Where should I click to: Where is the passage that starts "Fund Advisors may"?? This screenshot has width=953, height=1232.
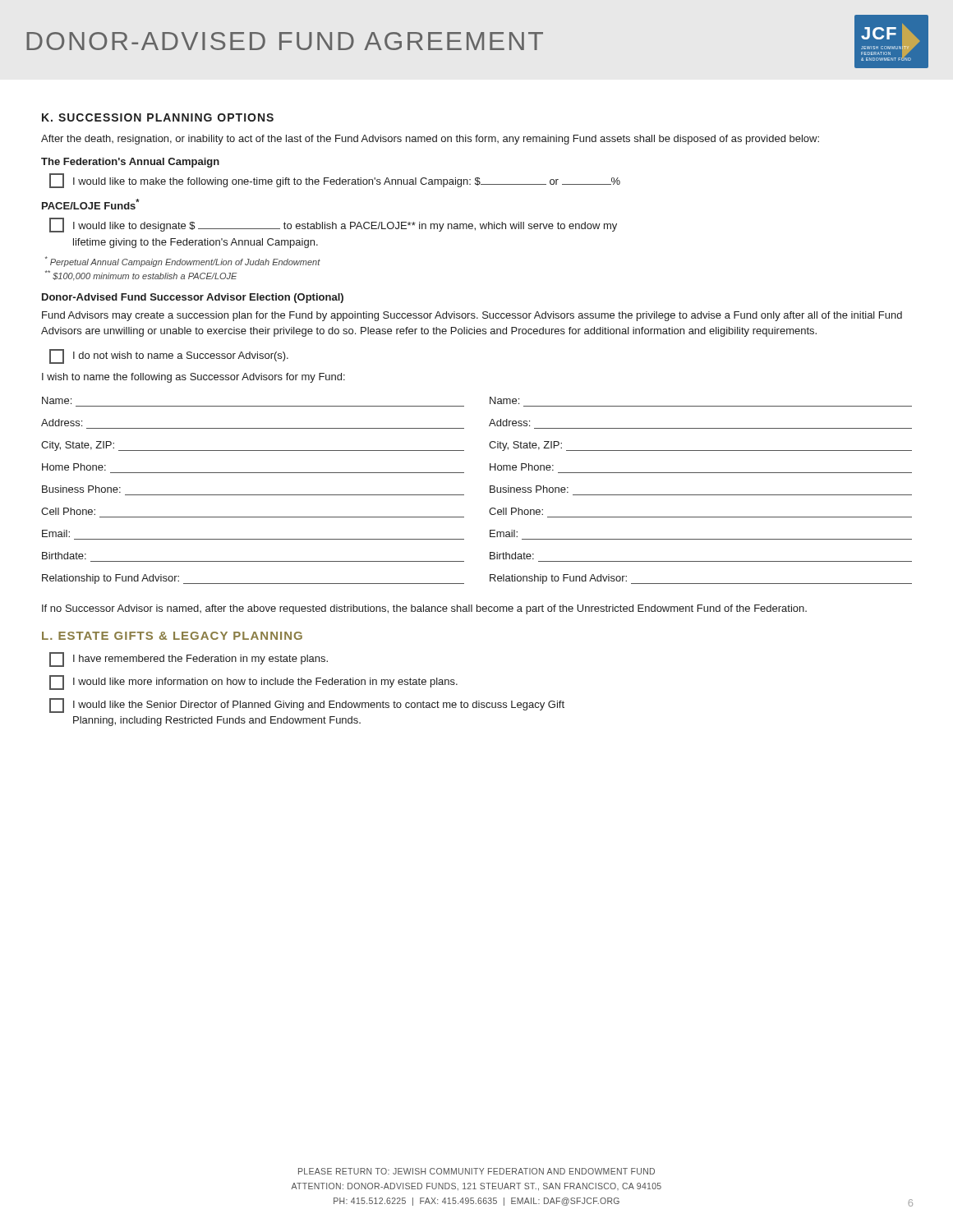(x=472, y=323)
